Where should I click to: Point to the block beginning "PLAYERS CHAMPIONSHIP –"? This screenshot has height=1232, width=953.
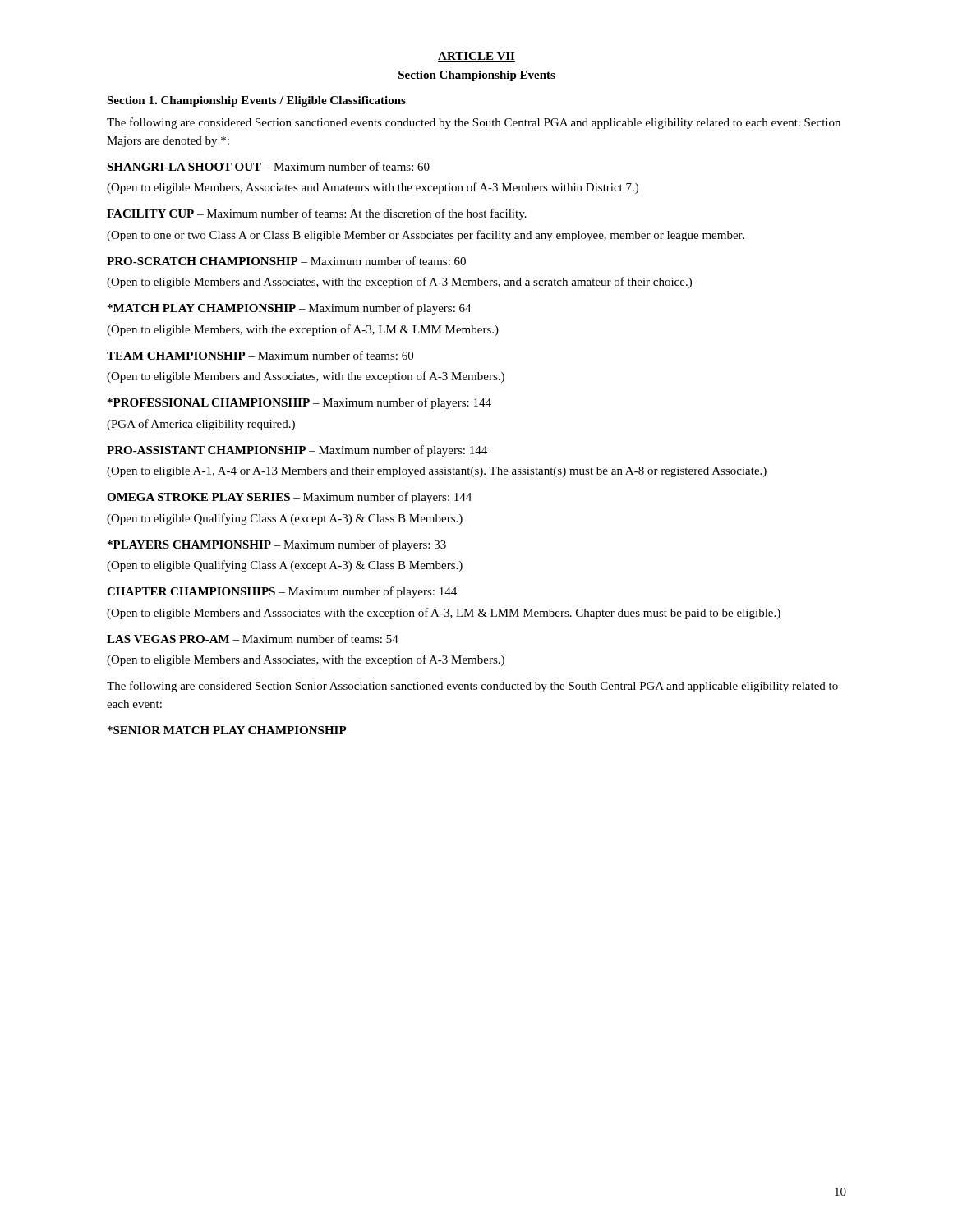pyautogui.click(x=277, y=544)
